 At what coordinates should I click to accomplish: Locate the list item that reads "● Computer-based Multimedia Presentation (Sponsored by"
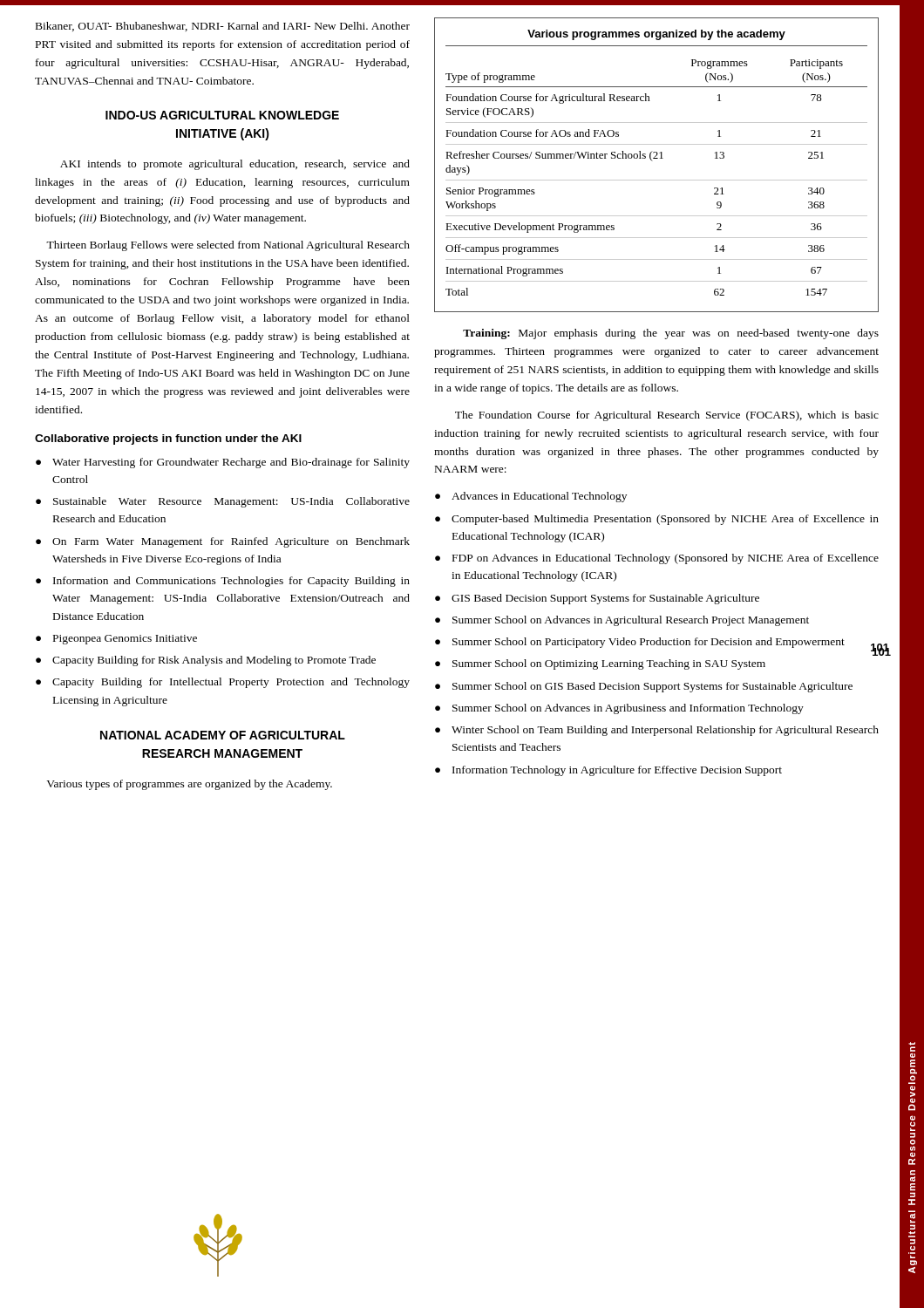656,528
